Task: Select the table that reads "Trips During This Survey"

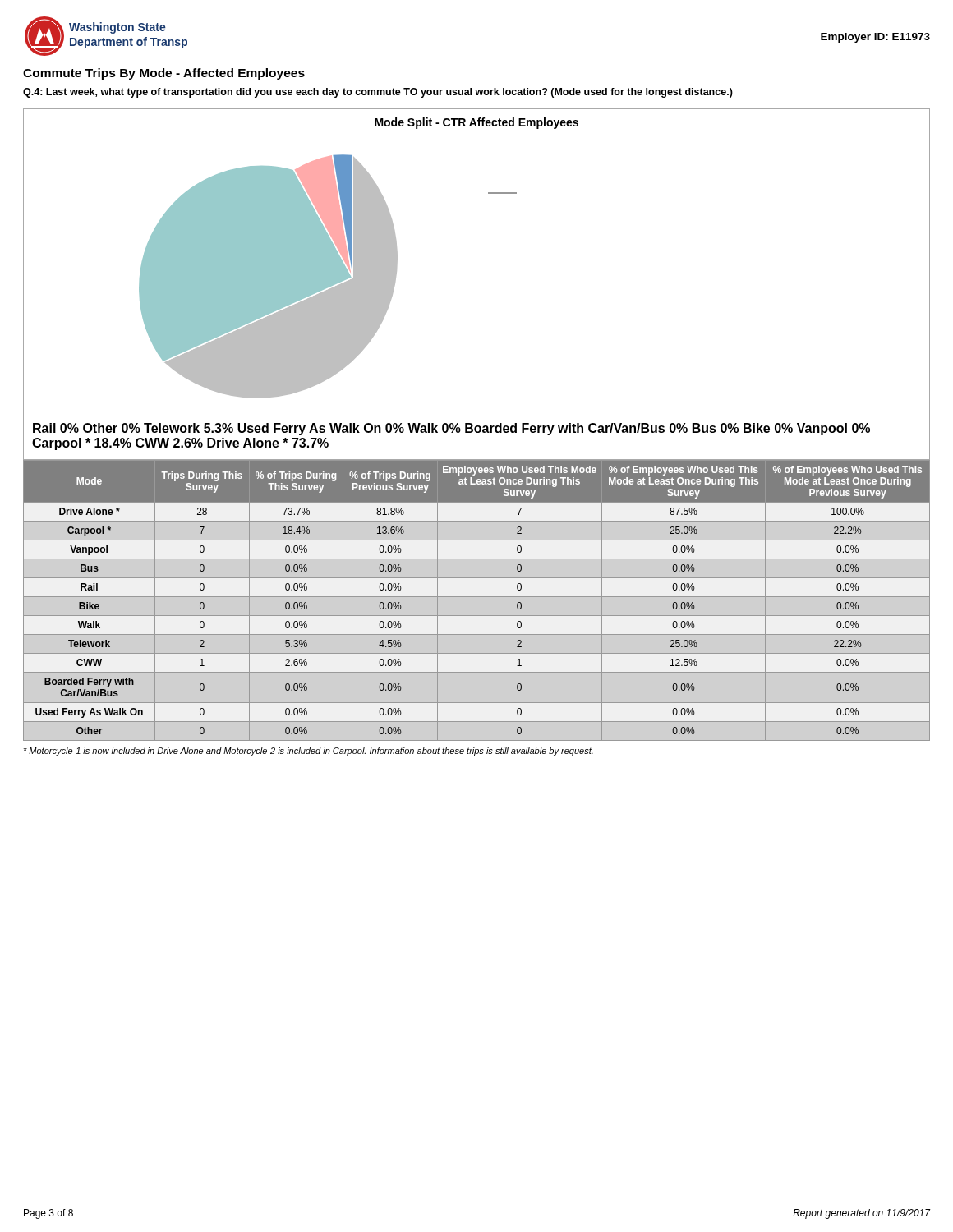Action: pyautogui.click(x=476, y=600)
